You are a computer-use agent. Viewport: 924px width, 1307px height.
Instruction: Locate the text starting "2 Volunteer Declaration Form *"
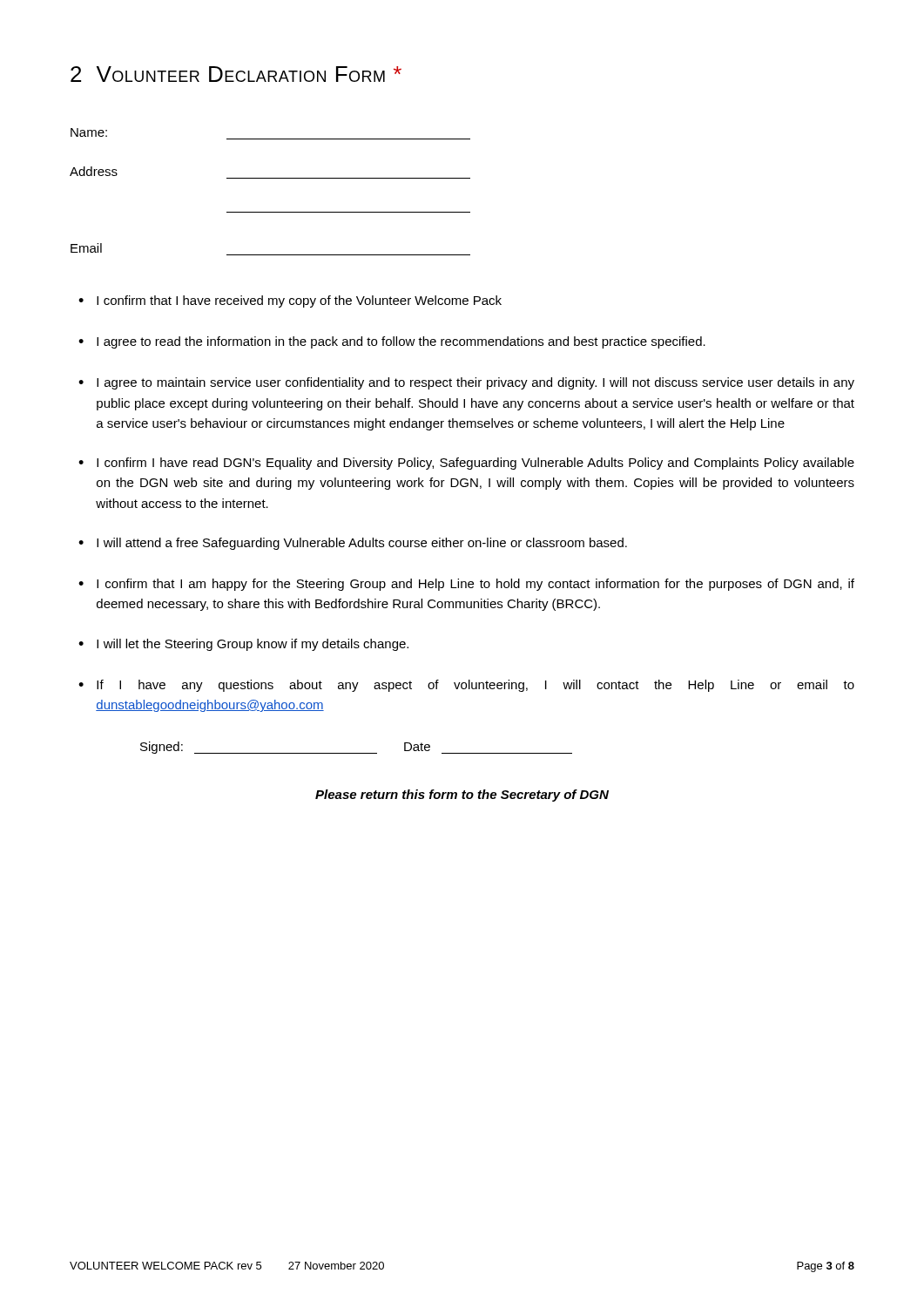236,74
